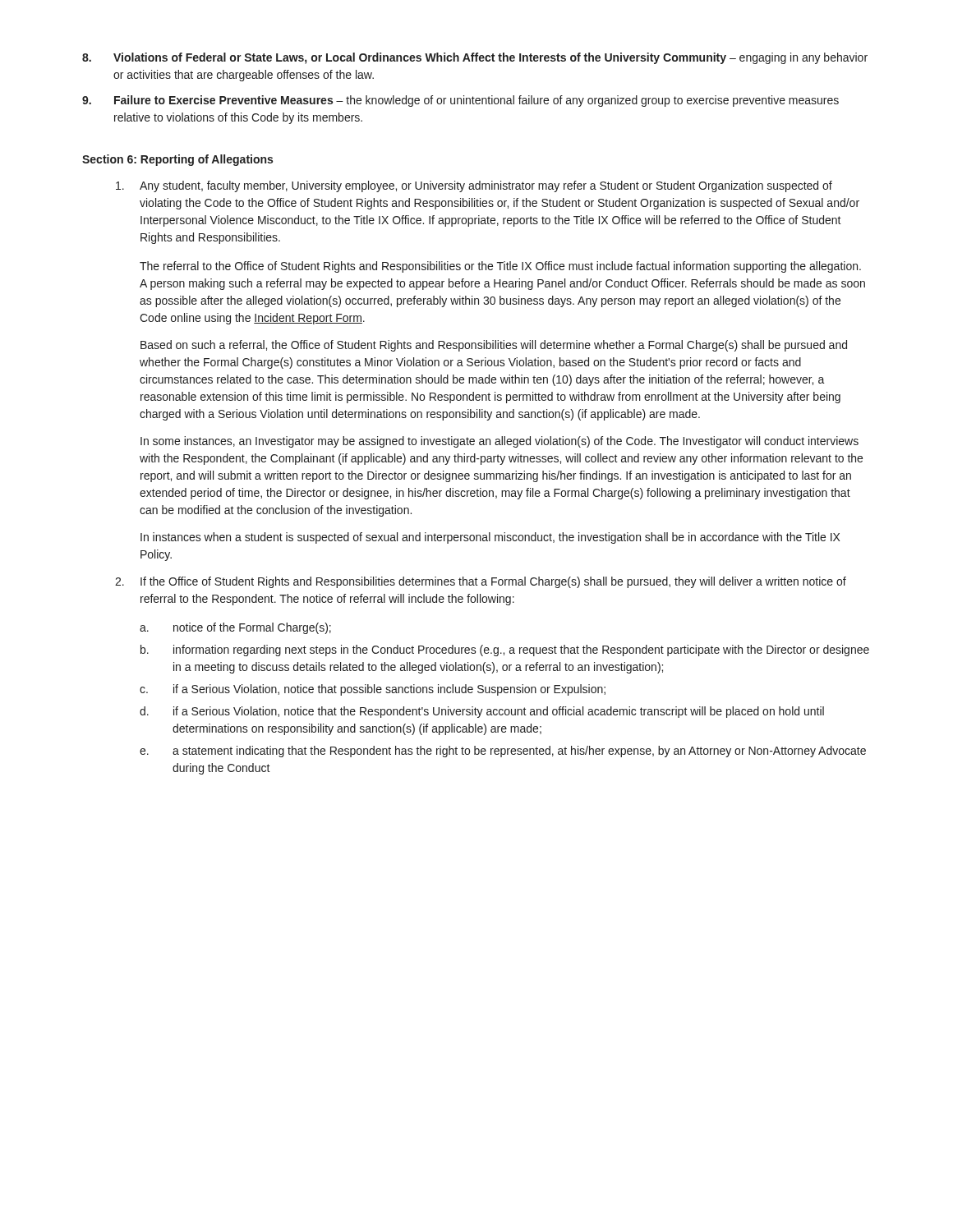The width and height of the screenshot is (953, 1232).
Task: Click on the list item containing "d. if a Serious"
Action: coord(505,720)
